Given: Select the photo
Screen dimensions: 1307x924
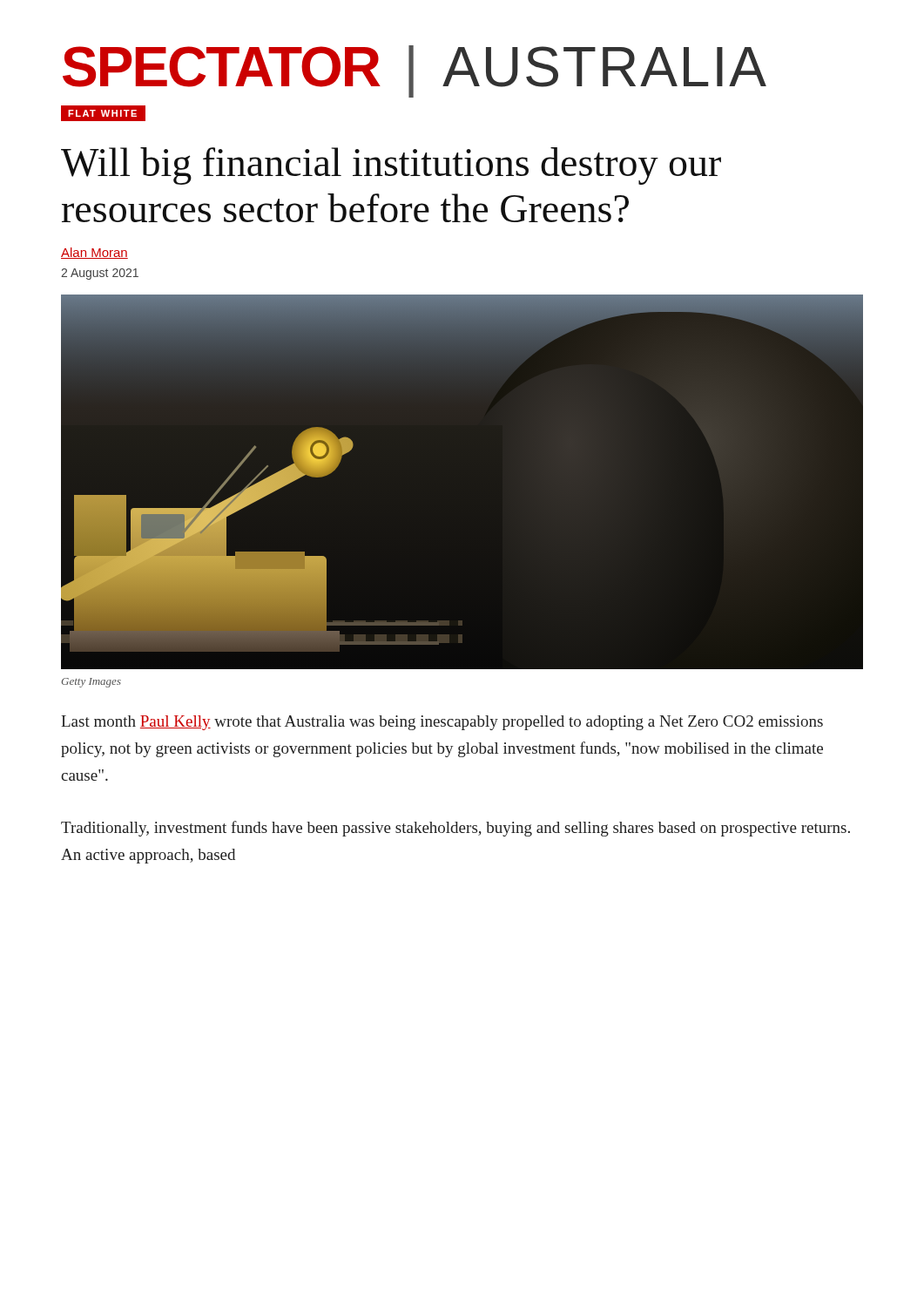Looking at the screenshot, I should click(x=462, y=482).
